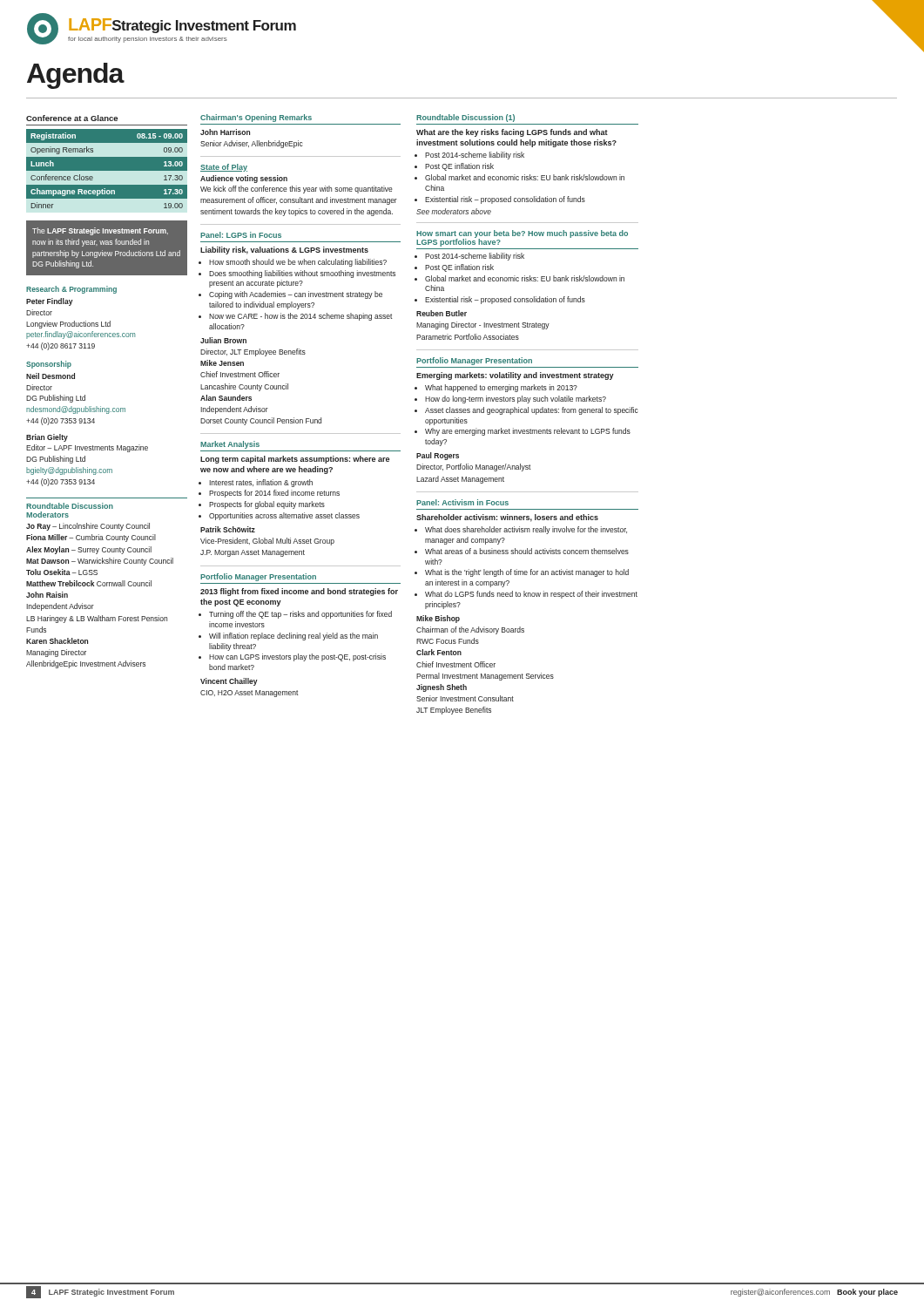Image resolution: width=924 pixels, height=1307 pixels.
Task: Click on the text block containing "Brian Gielty Editor"
Action: click(x=87, y=459)
